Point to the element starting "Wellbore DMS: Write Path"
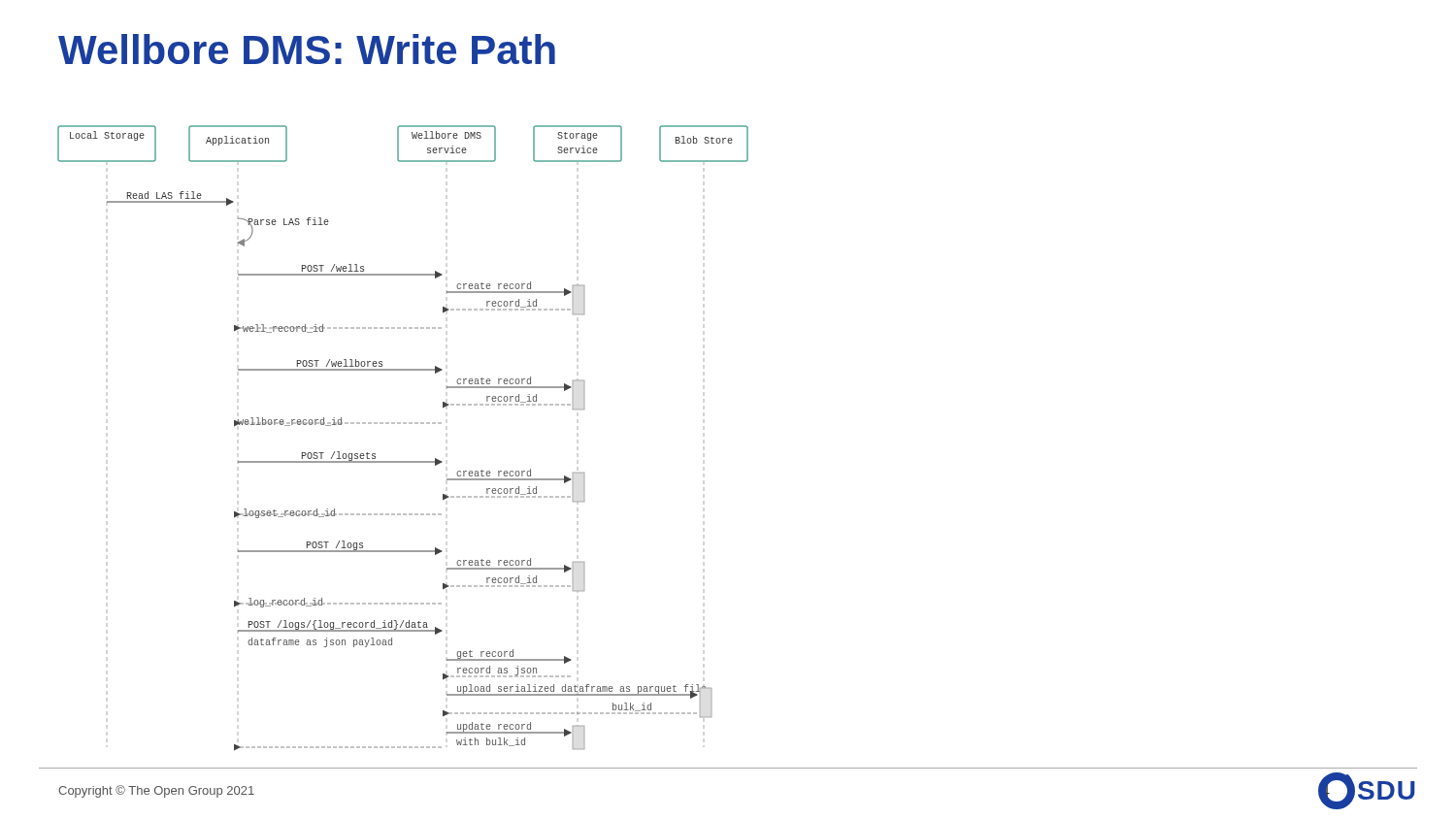The width and height of the screenshot is (1456, 819). 308,50
